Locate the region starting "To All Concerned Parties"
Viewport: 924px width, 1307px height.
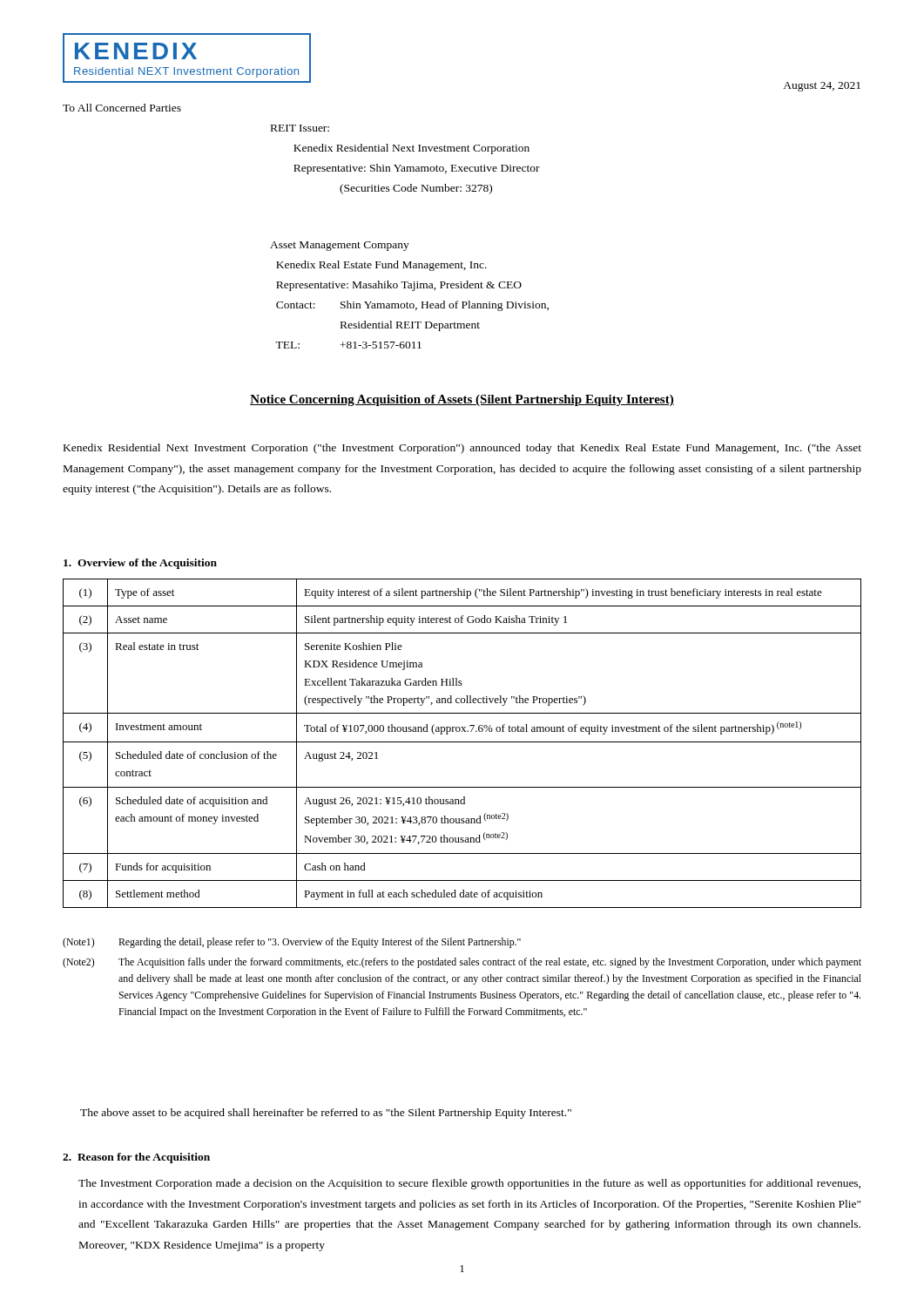(122, 108)
